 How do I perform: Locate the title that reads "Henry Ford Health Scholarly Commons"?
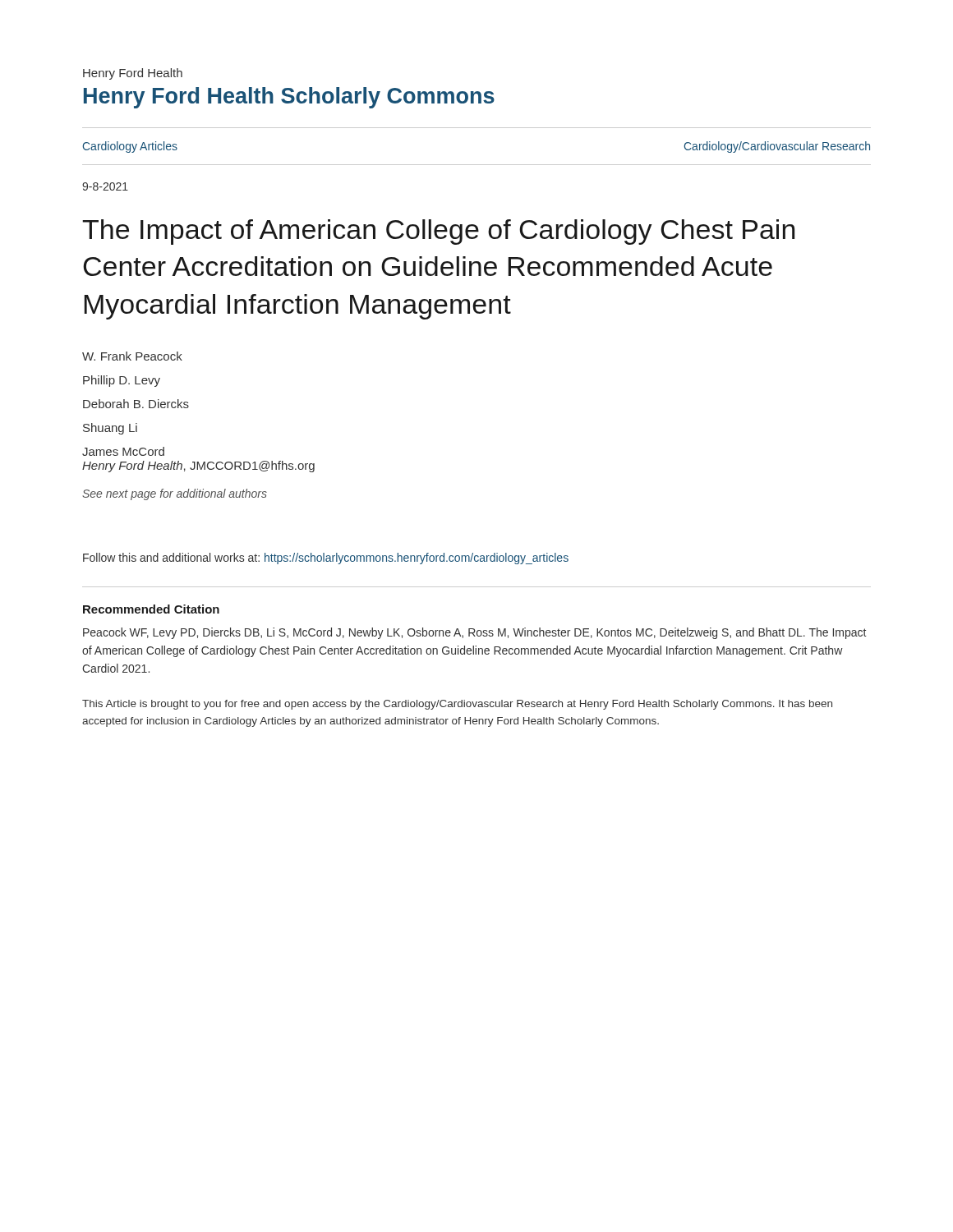289,96
